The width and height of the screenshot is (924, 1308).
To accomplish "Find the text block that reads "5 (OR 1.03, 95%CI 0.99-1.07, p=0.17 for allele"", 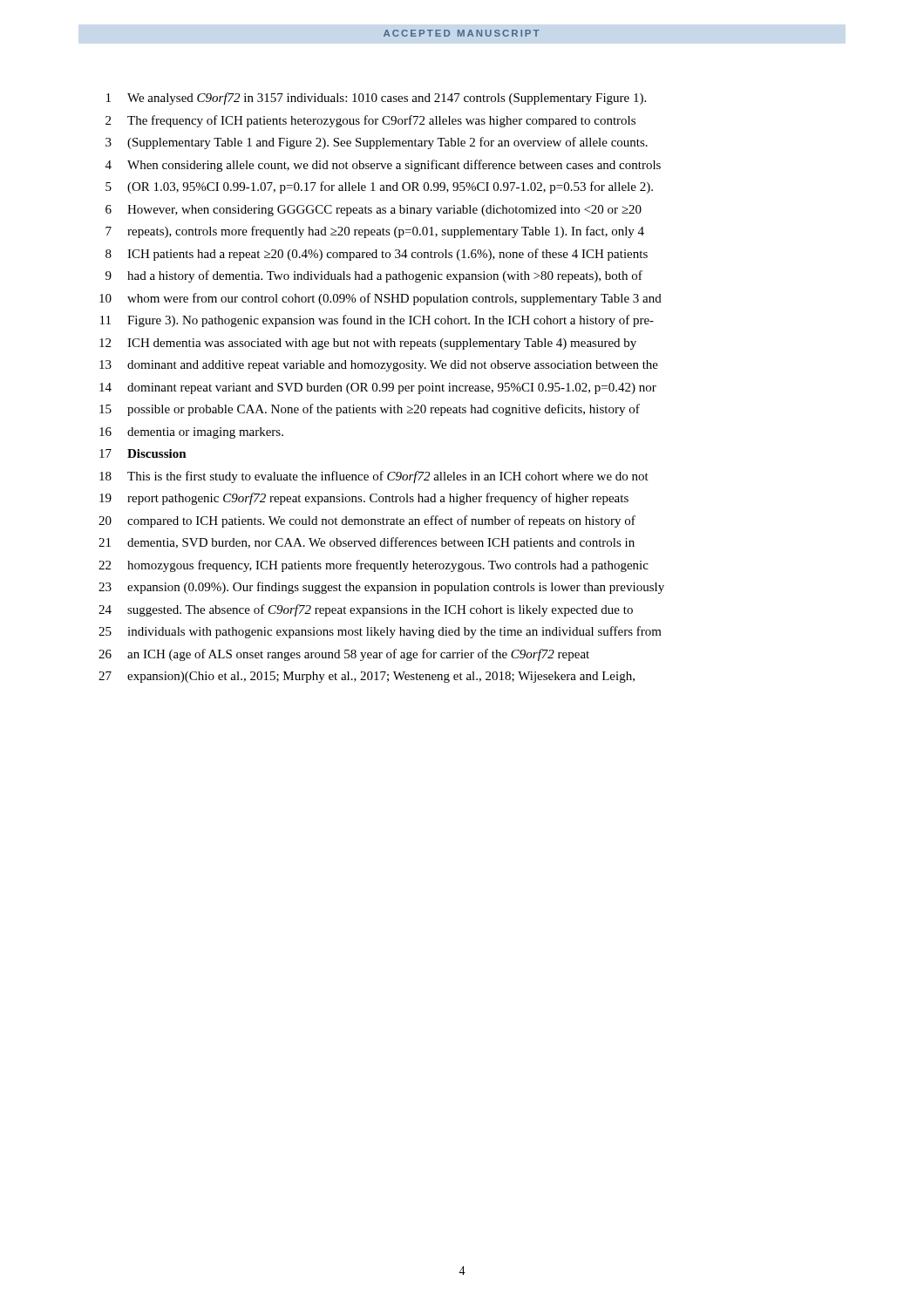I will [462, 187].
